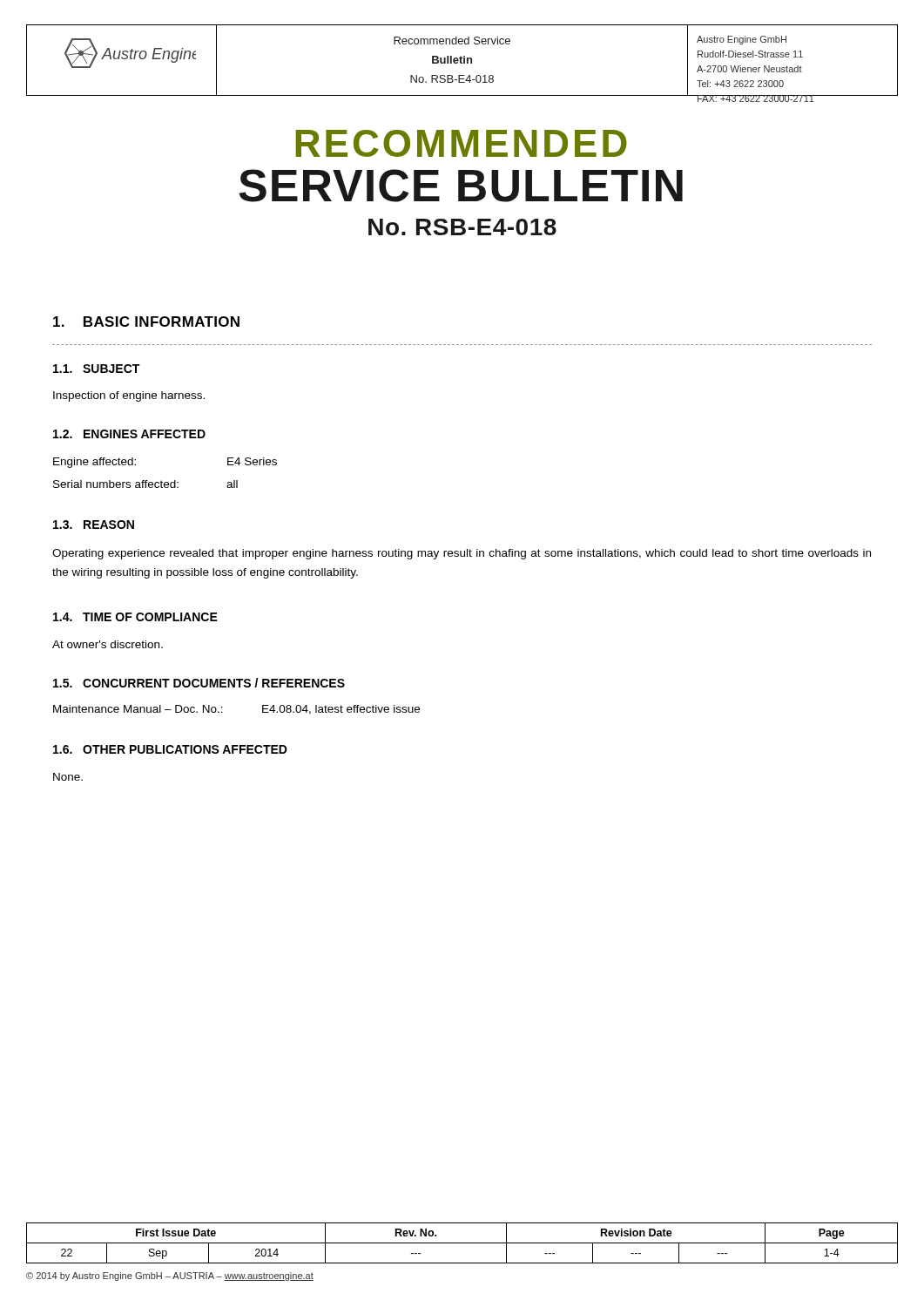Point to the section header beginning "1.4. TIME OF"
The image size is (924, 1307).
[135, 617]
